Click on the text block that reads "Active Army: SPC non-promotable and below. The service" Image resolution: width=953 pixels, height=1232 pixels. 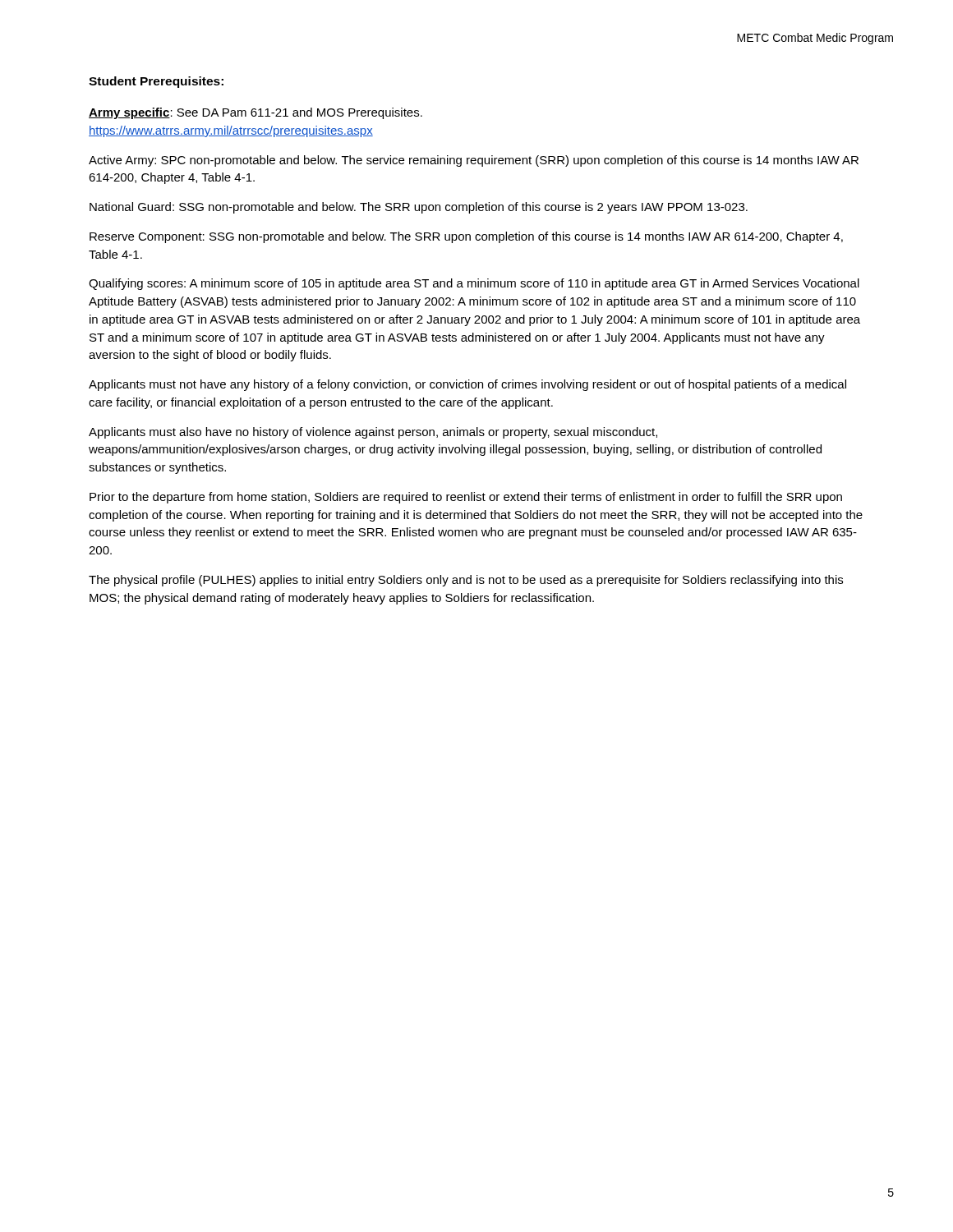coord(474,168)
